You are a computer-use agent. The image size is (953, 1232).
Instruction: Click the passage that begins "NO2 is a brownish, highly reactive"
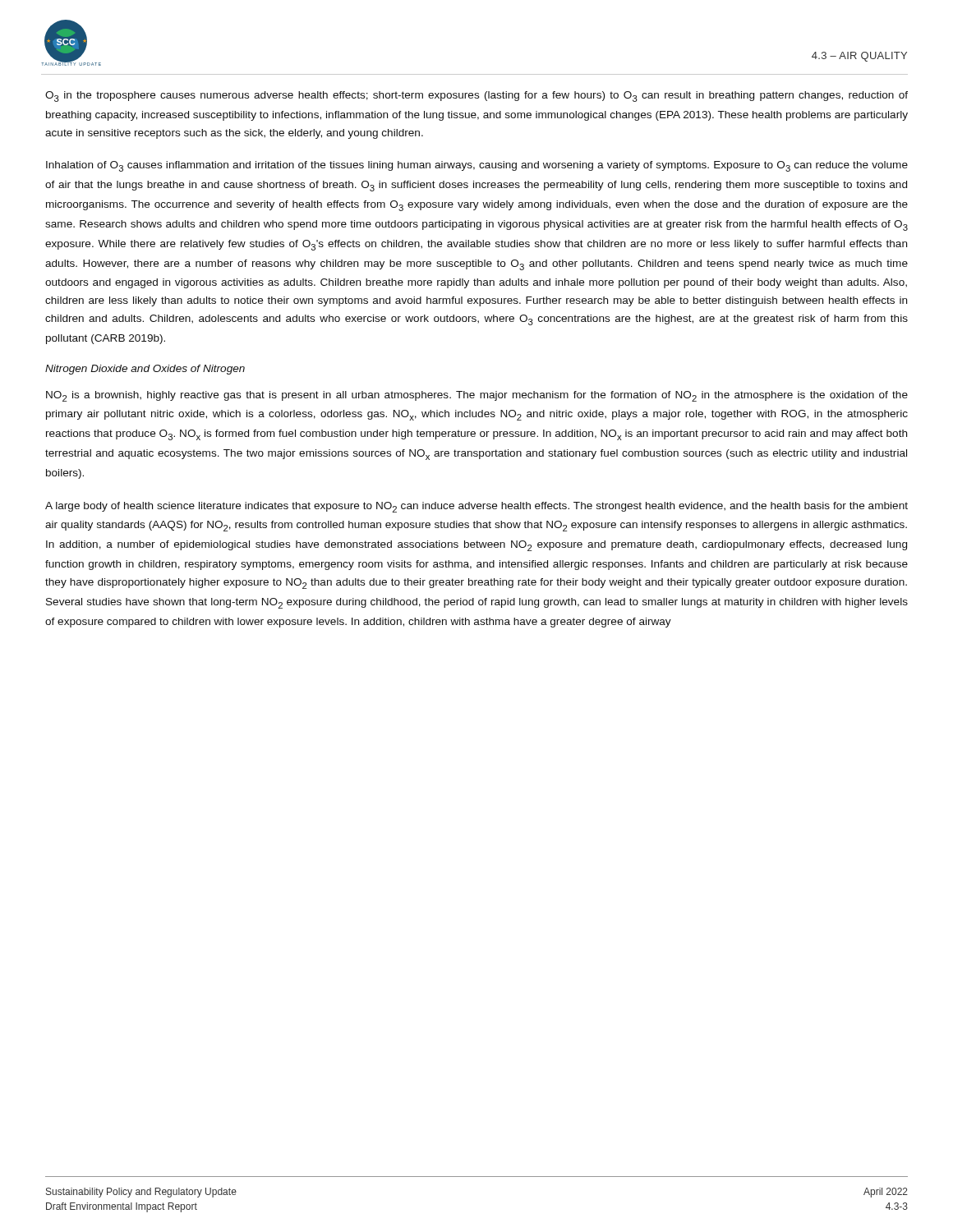click(x=476, y=433)
